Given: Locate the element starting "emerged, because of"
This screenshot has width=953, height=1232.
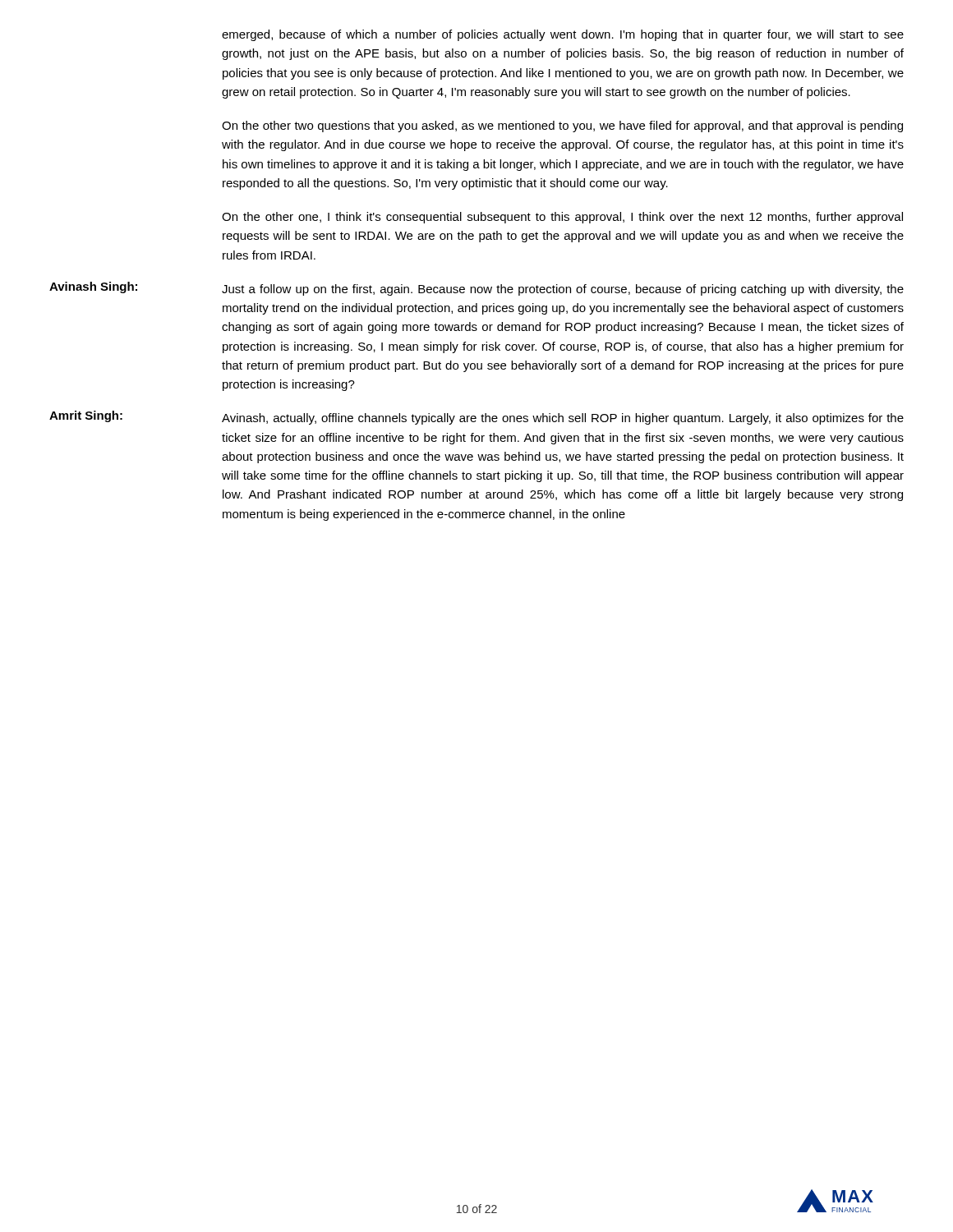Looking at the screenshot, I should pyautogui.click(x=476, y=63).
